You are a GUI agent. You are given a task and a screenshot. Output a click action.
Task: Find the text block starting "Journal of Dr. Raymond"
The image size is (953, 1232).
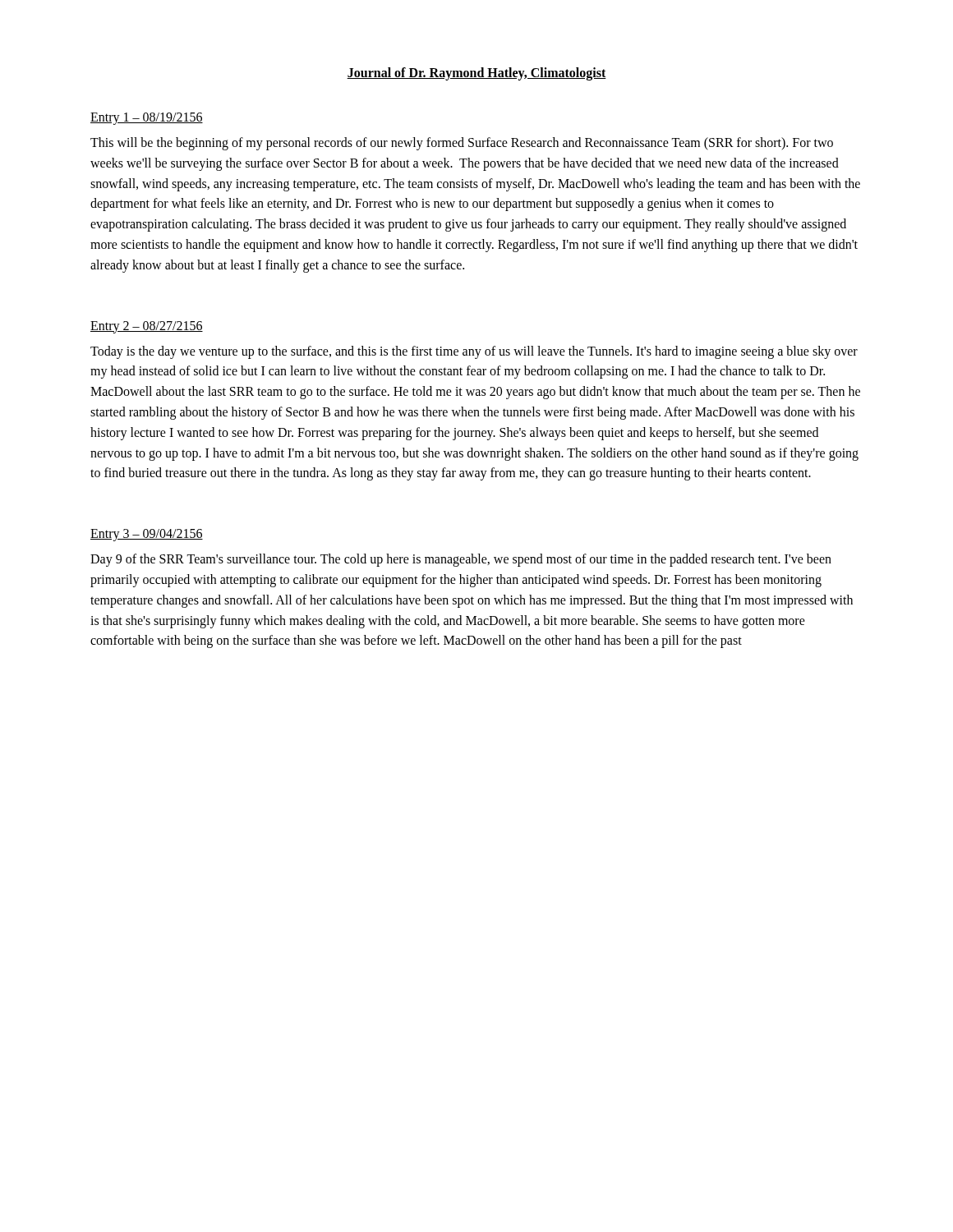coord(476,73)
